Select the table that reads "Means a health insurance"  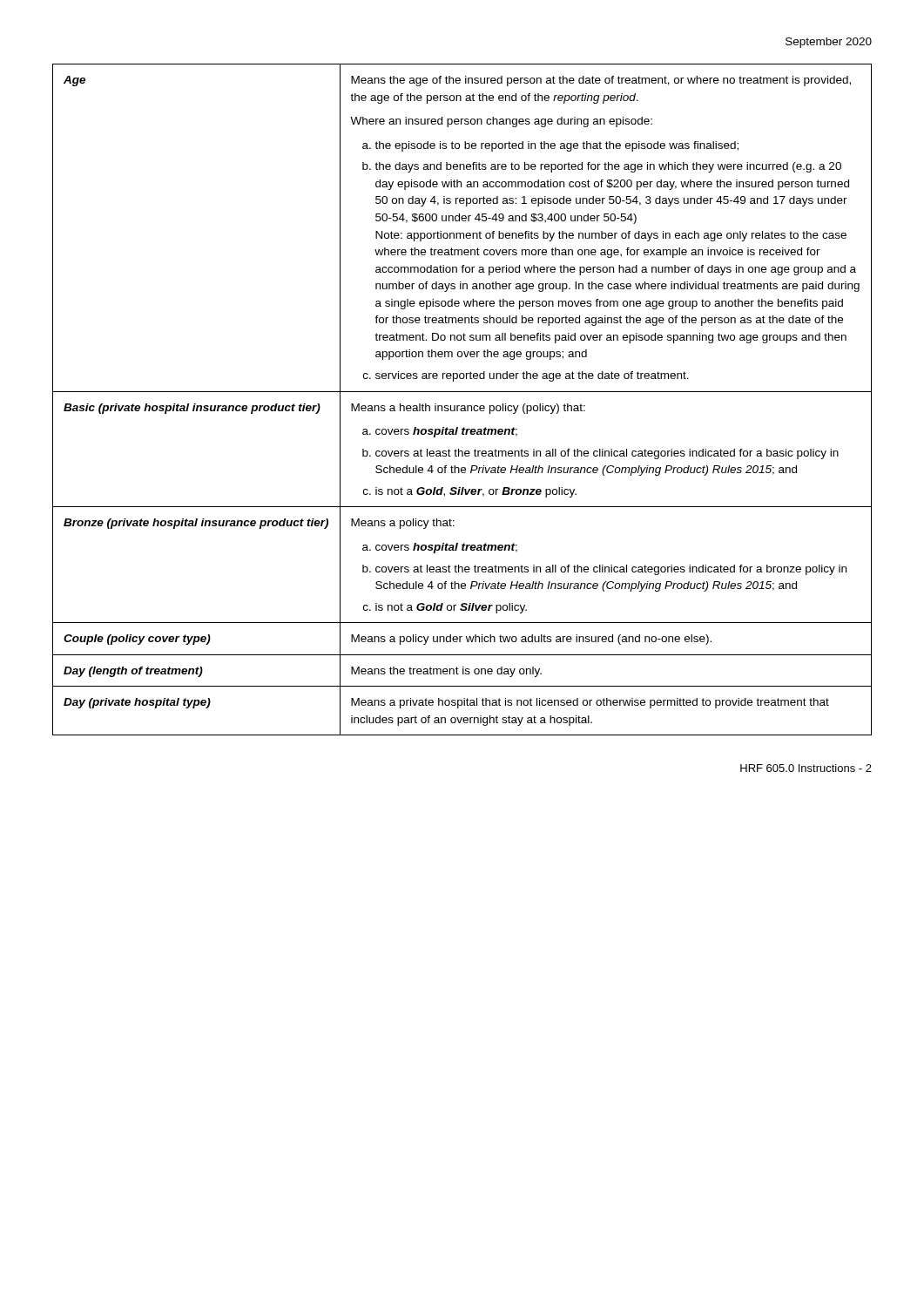[x=462, y=400]
